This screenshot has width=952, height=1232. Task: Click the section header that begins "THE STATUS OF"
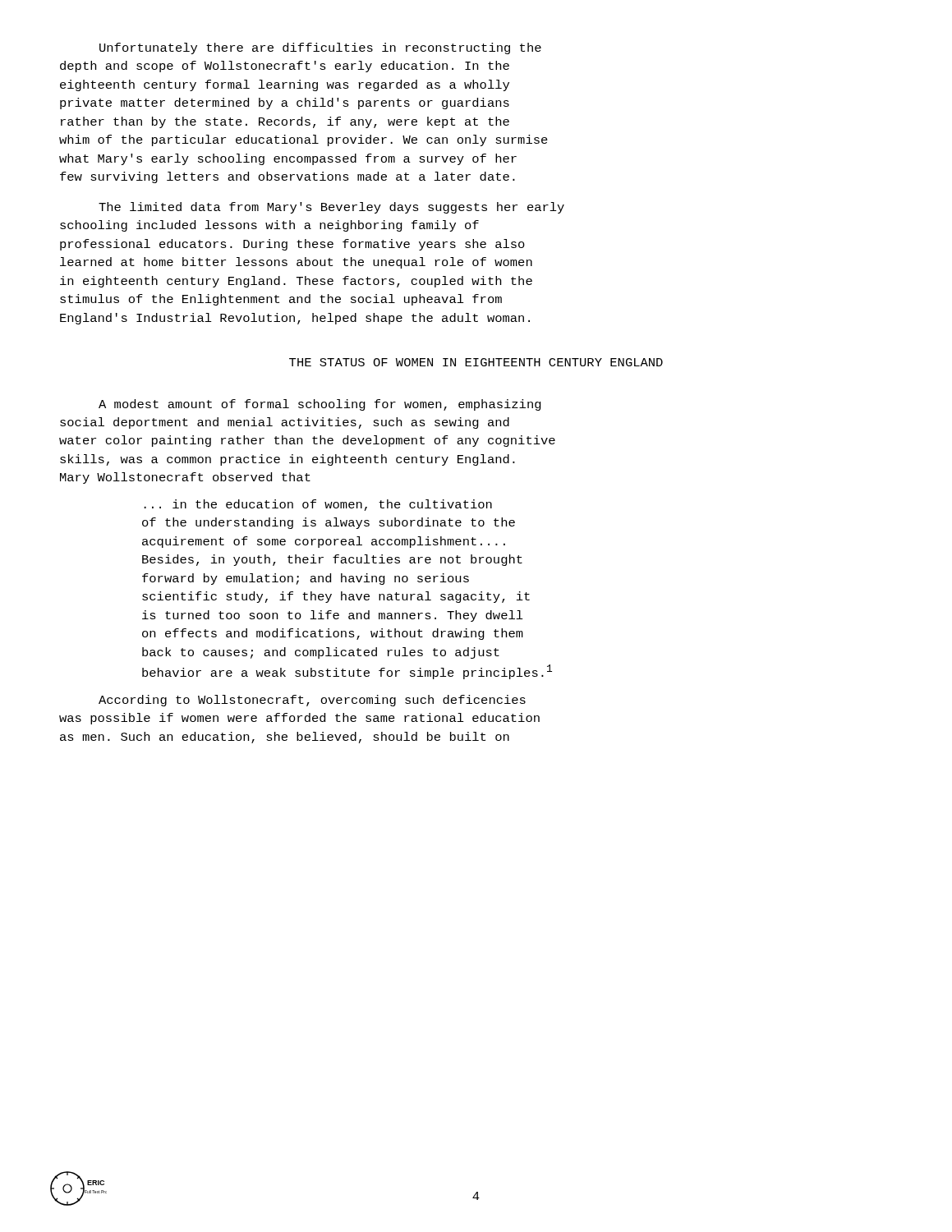tap(476, 363)
